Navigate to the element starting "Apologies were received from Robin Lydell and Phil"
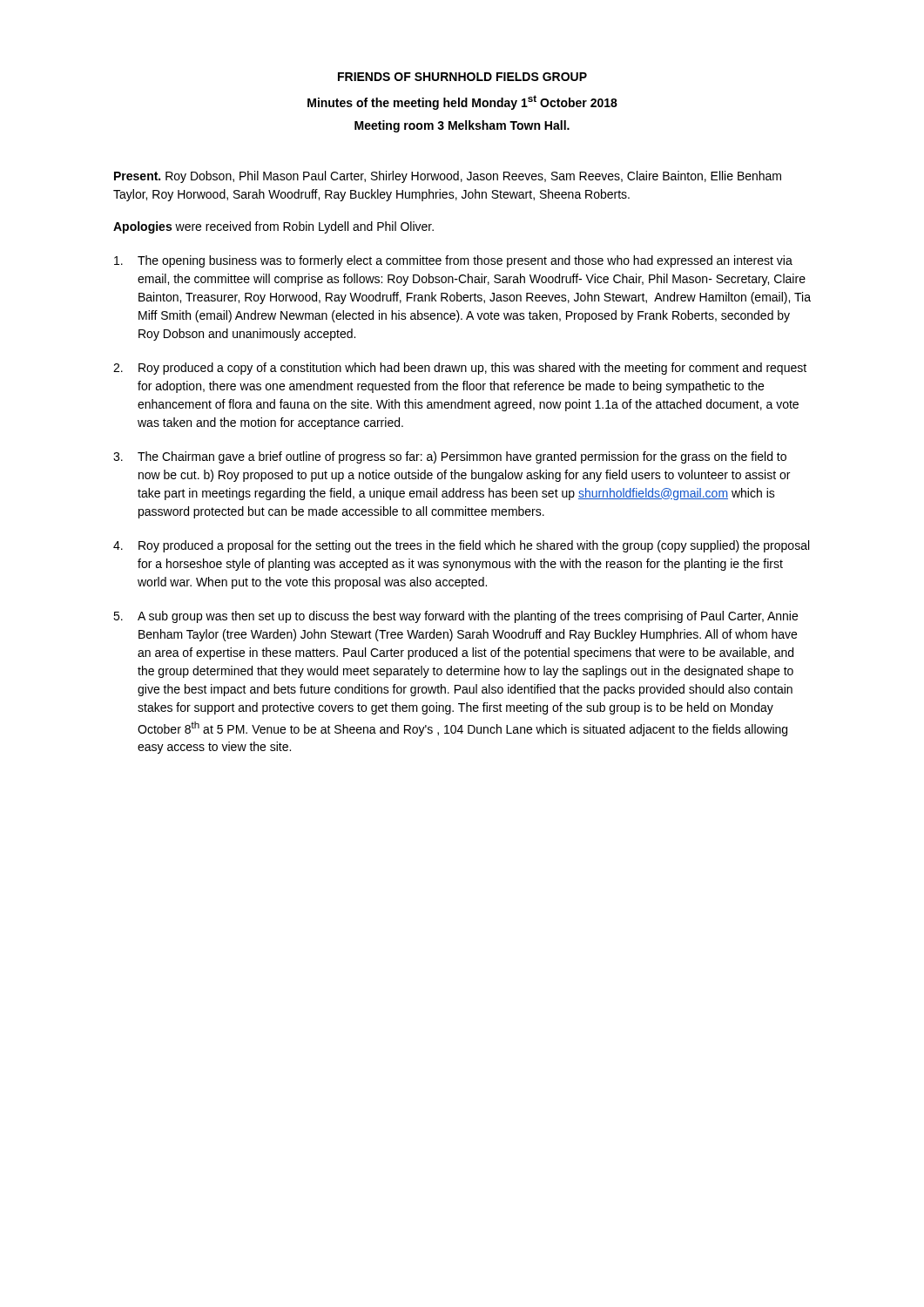 pyautogui.click(x=274, y=226)
